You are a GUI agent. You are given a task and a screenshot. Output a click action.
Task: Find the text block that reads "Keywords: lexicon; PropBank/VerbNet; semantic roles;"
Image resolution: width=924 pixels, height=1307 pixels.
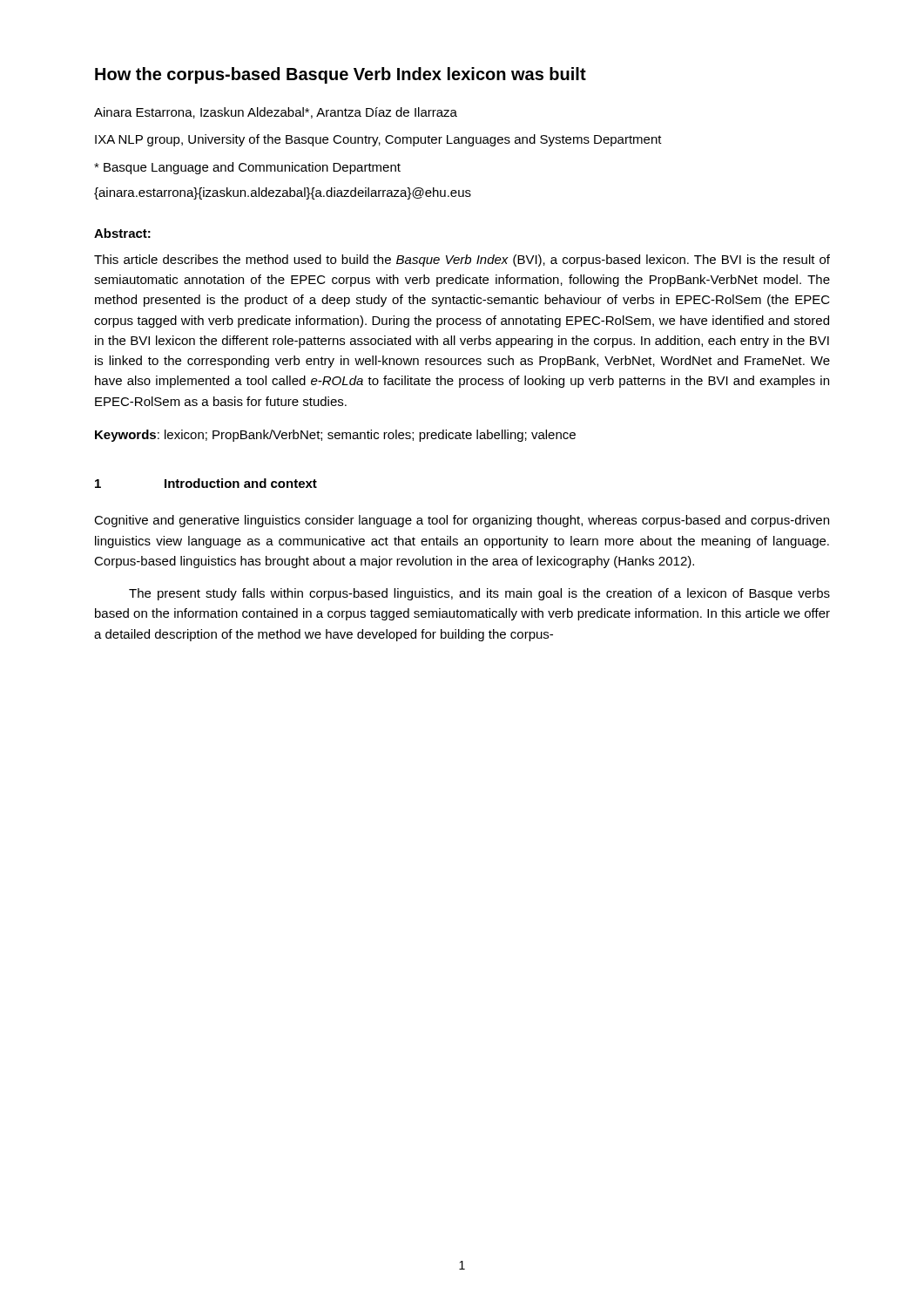[x=335, y=434]
